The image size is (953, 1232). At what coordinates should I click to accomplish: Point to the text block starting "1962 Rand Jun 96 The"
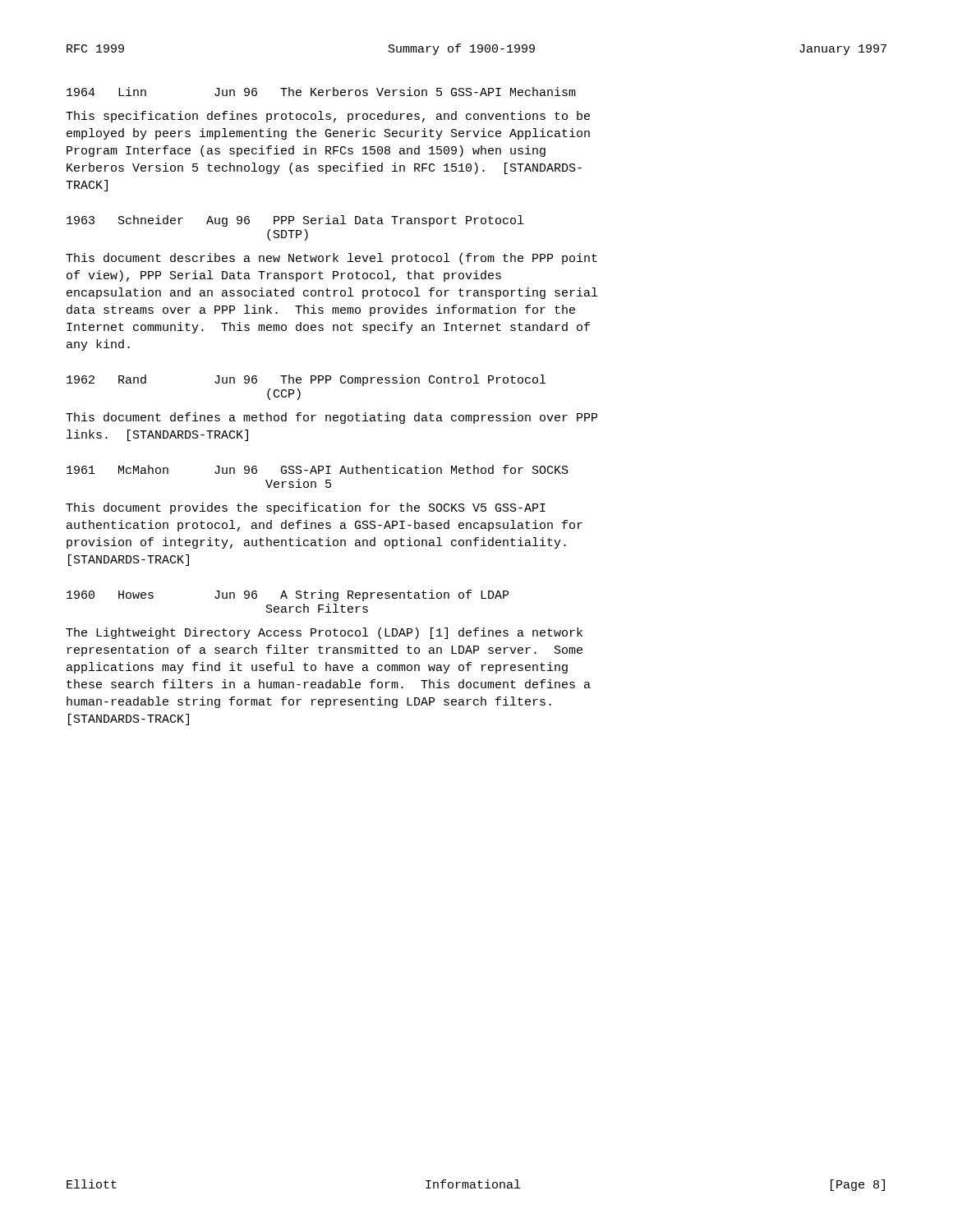coord(306,388)
